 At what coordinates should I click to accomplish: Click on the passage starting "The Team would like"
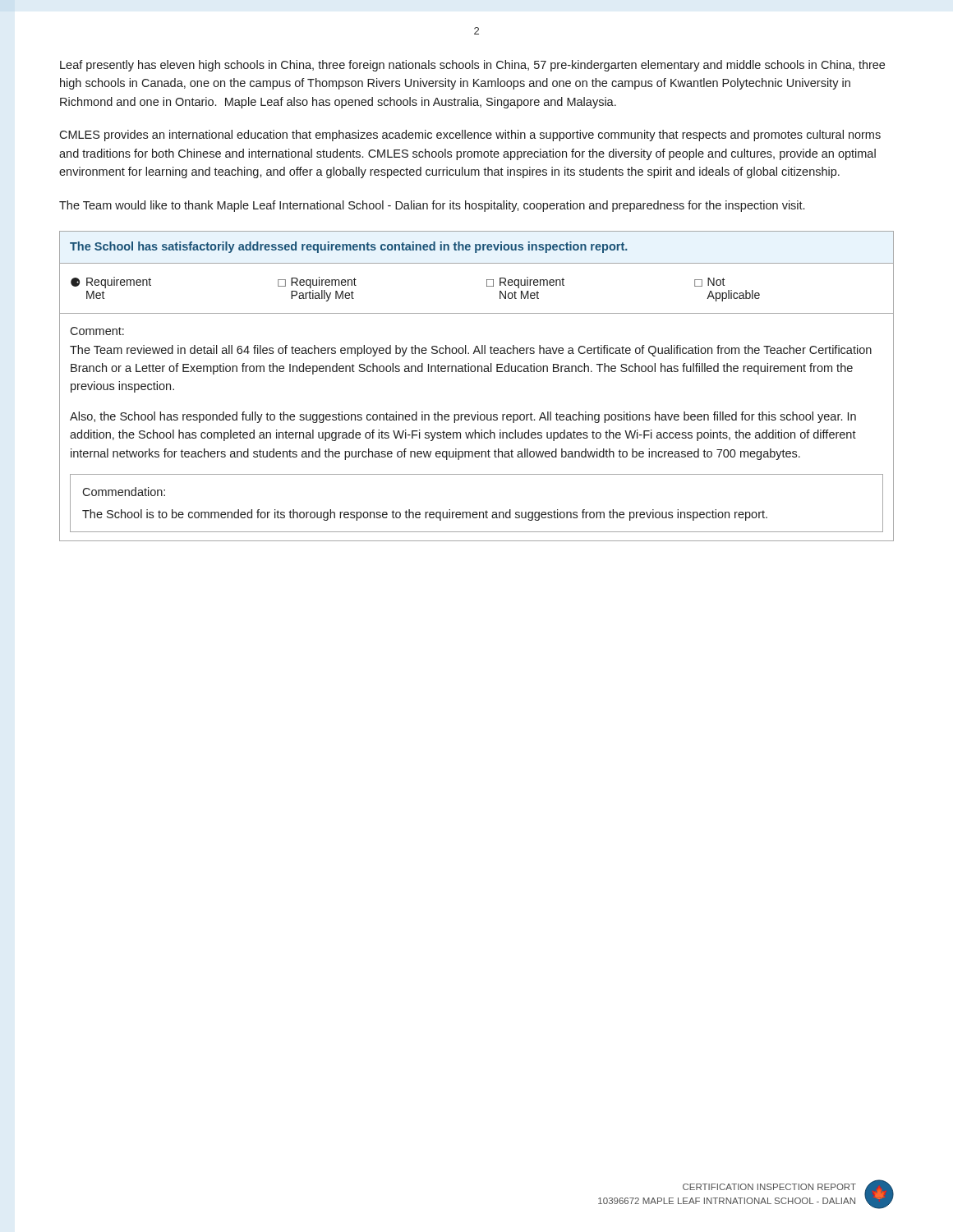pos(432,205)
